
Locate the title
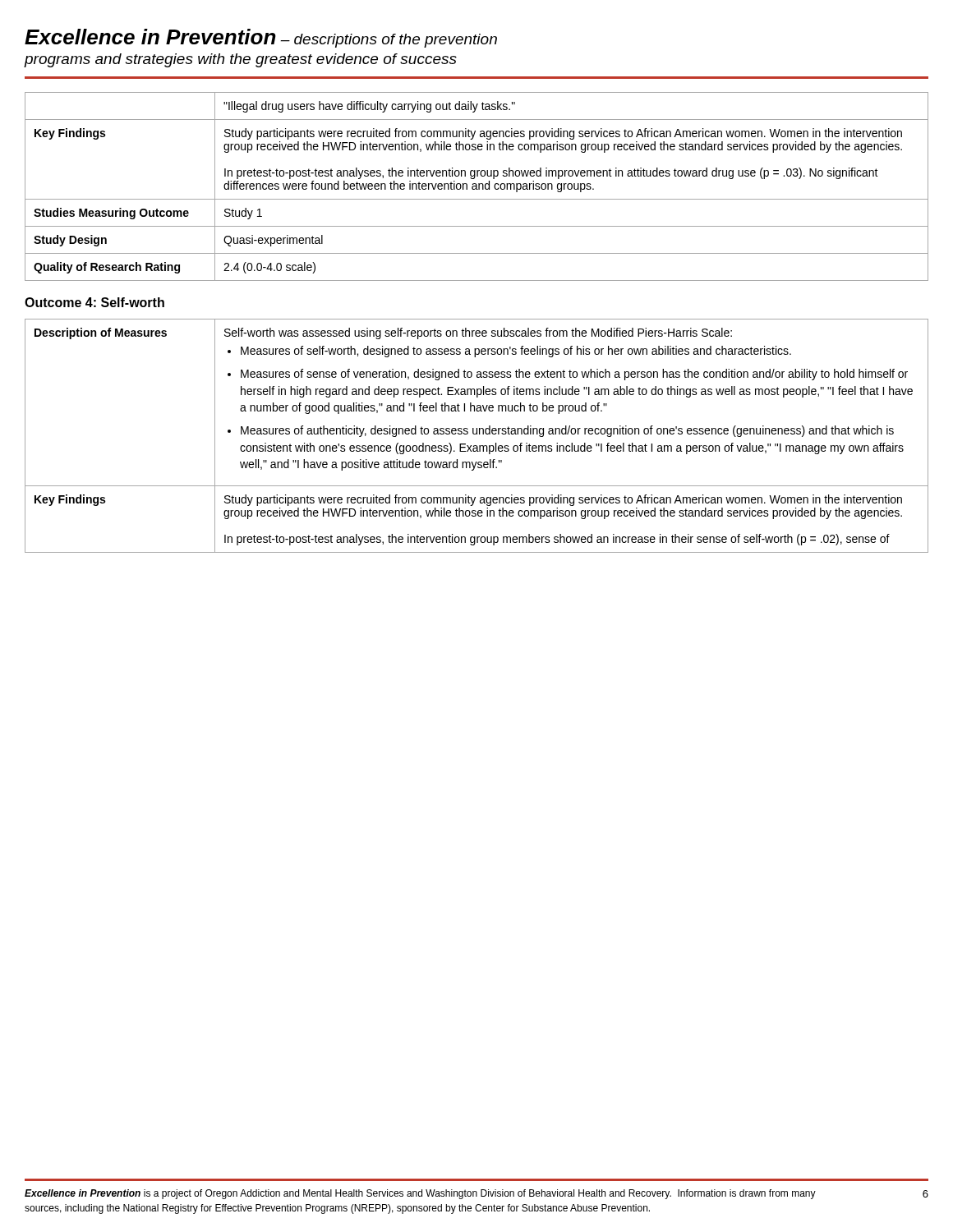coord(261,46)
